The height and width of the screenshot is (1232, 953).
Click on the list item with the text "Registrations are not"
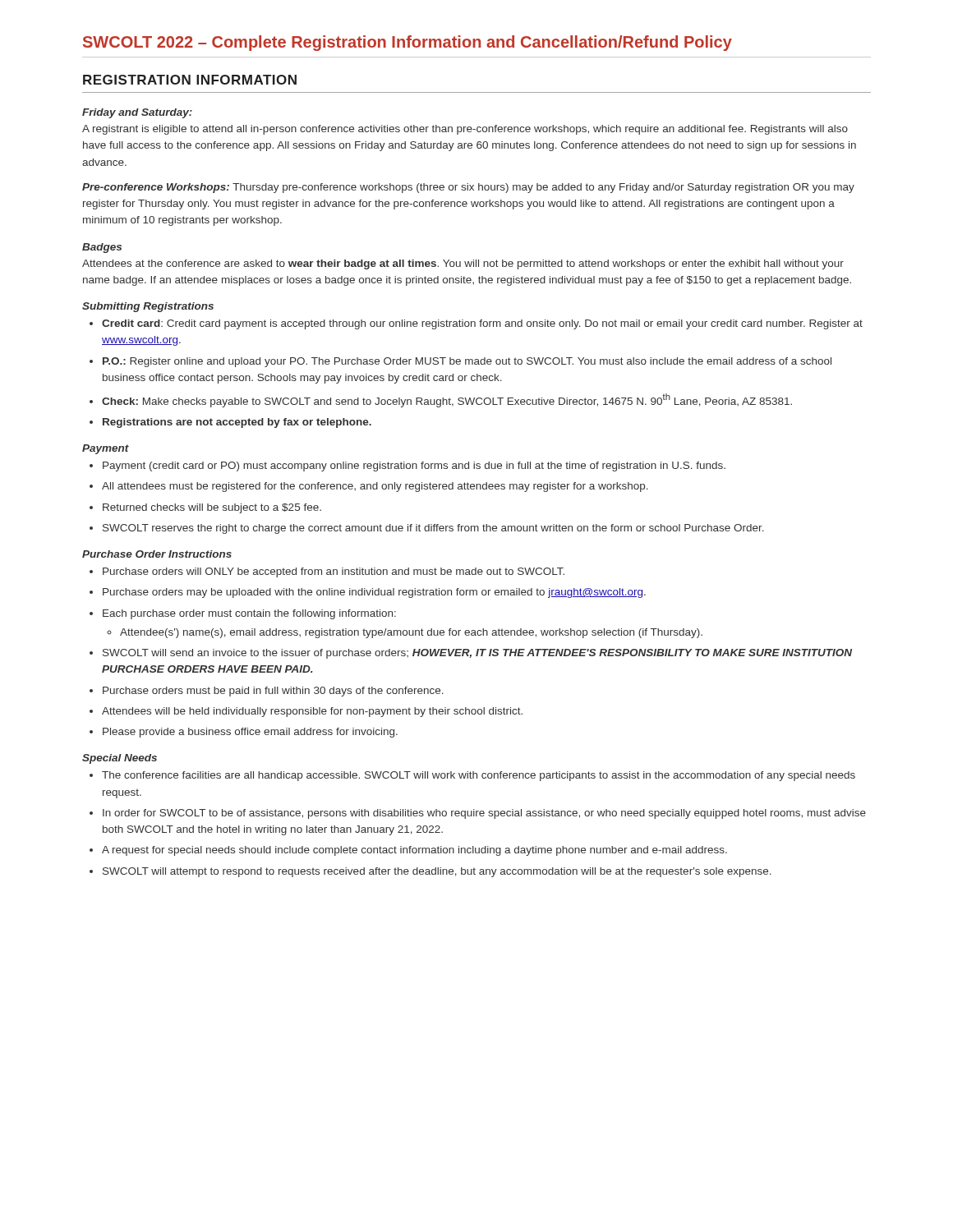237,423
